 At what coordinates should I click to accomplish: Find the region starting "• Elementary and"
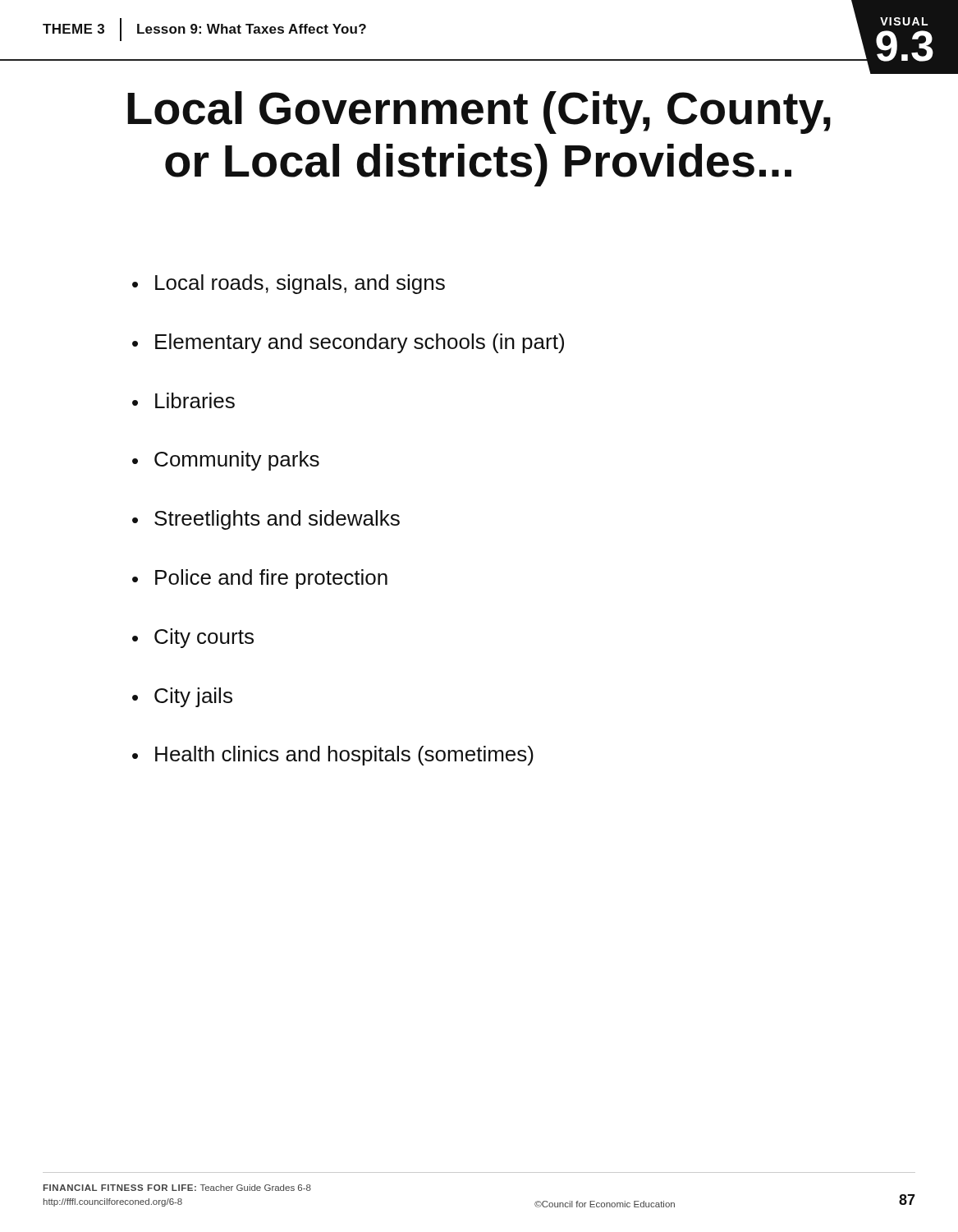point(348,343)
